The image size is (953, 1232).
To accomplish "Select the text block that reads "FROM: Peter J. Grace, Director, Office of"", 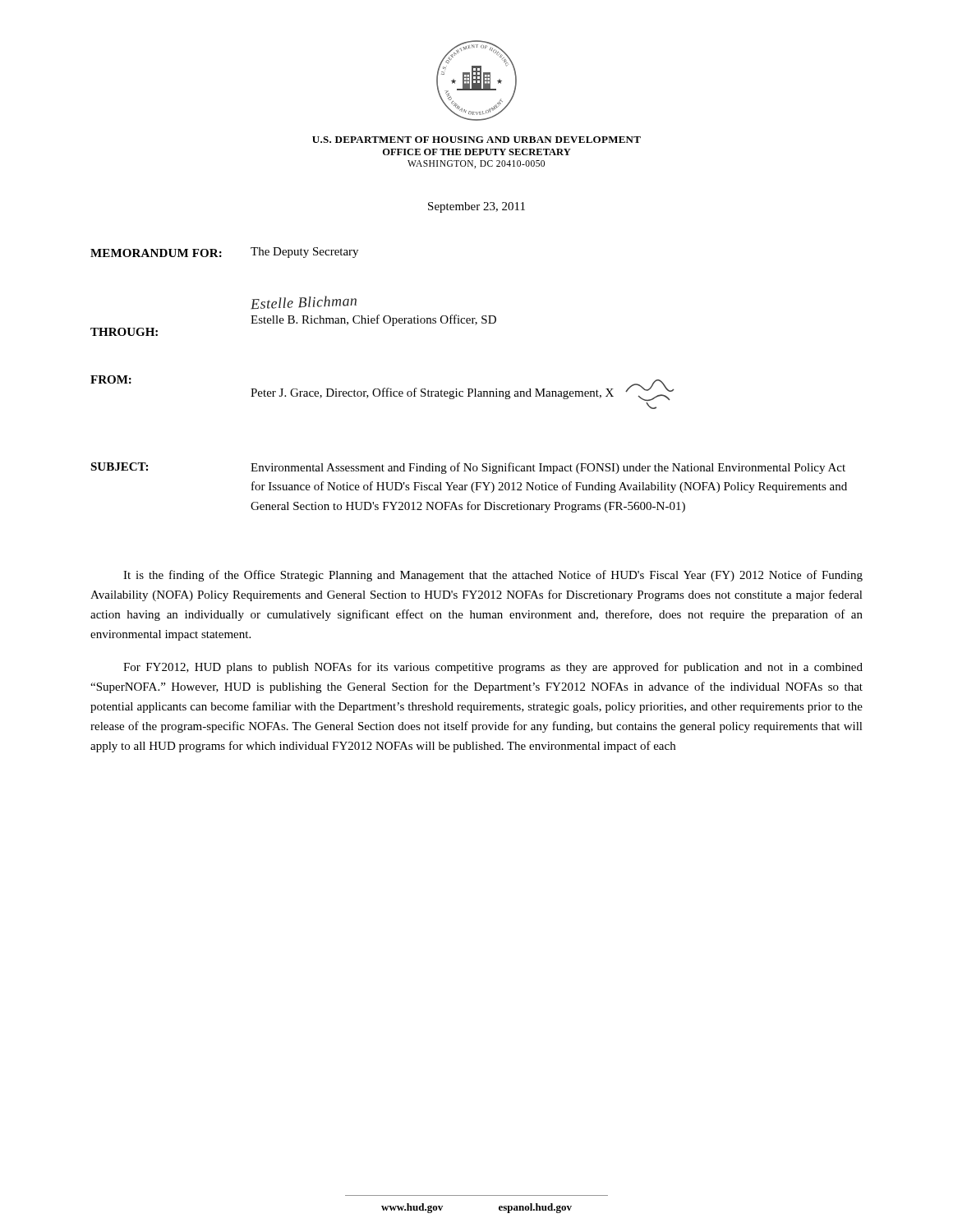I will [476, 394].
